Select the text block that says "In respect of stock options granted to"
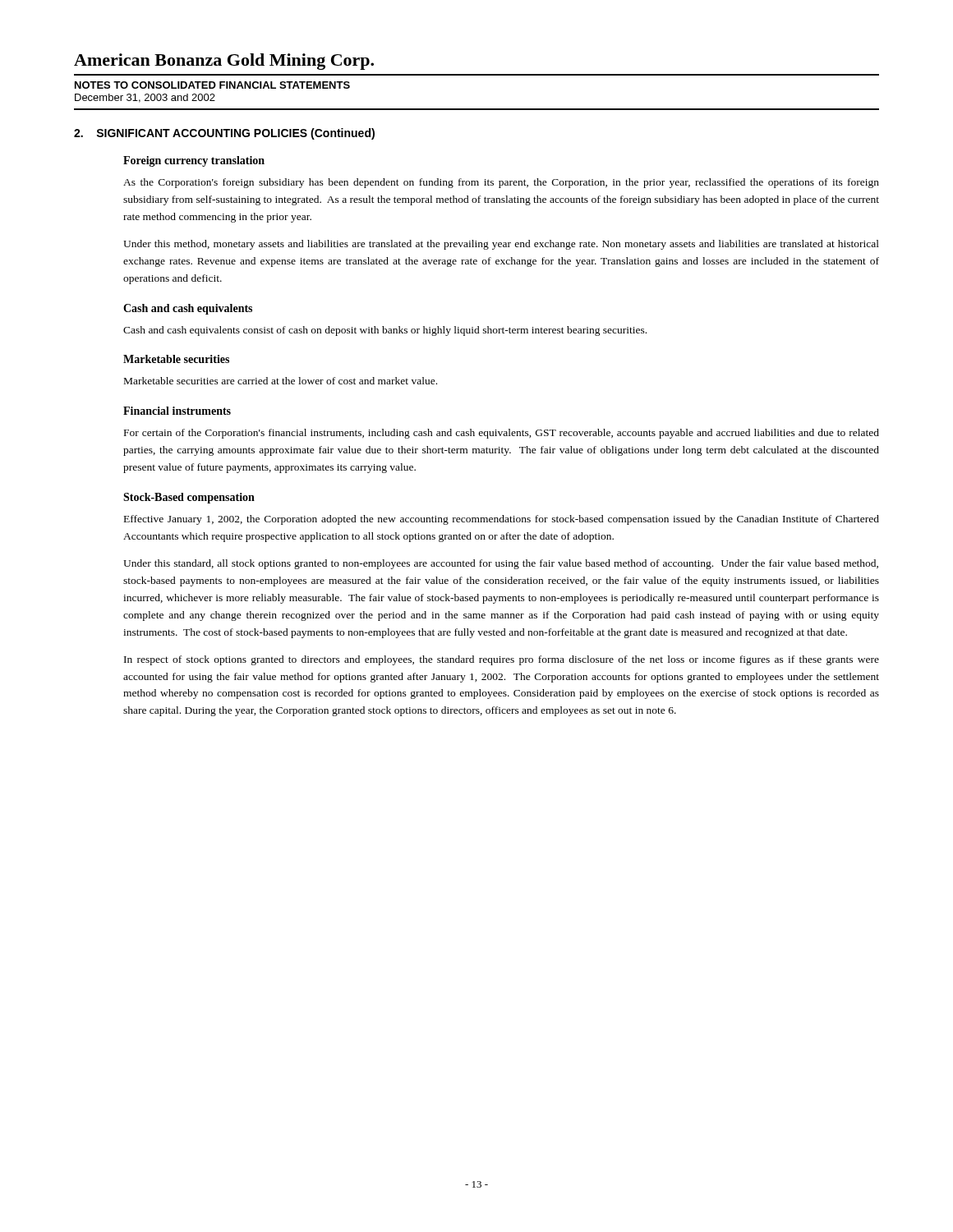Screen dimensions: 1232x953 pyautogui.click(x=501, y=685)
